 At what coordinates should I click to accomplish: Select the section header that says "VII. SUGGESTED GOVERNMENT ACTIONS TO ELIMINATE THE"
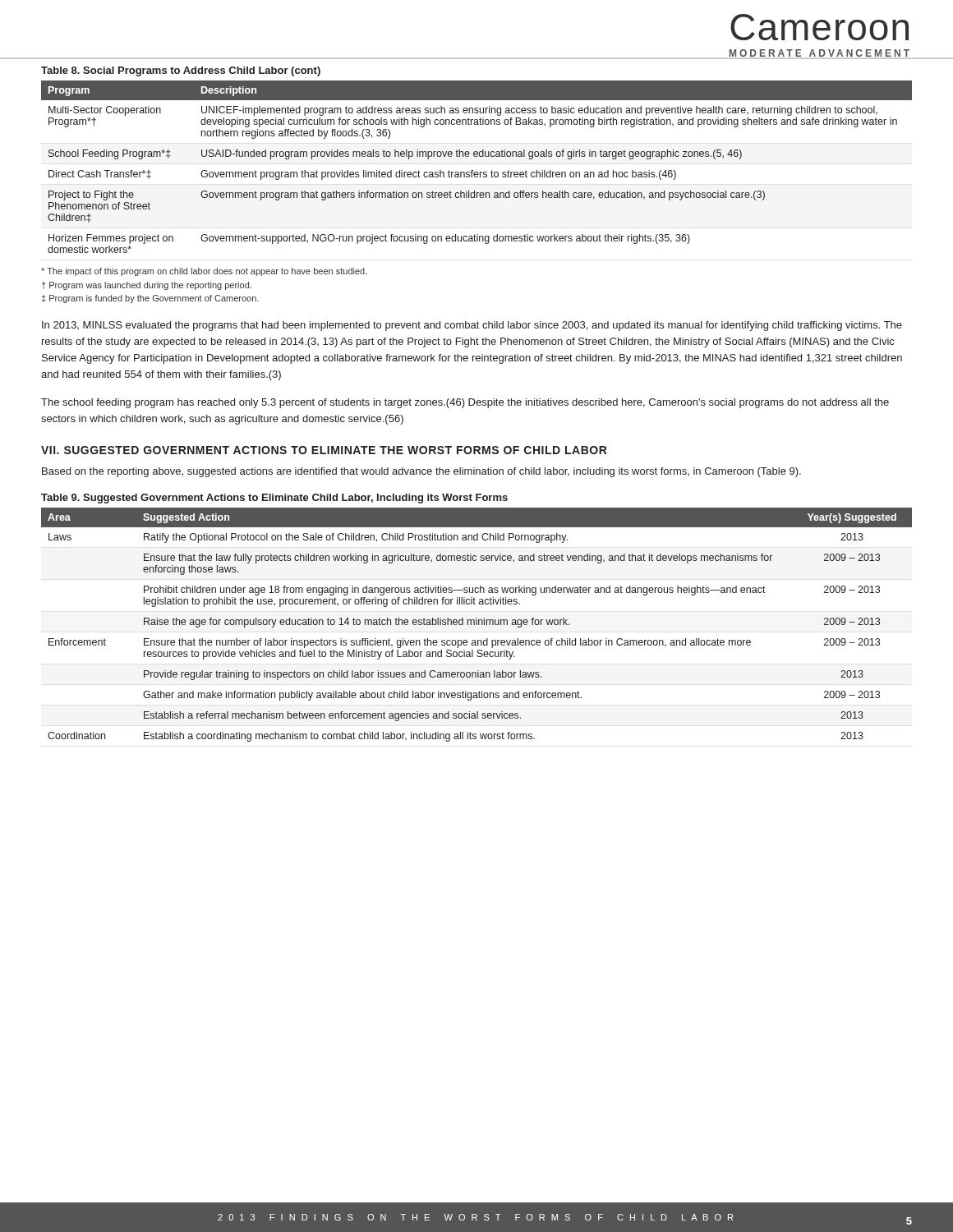324,450
